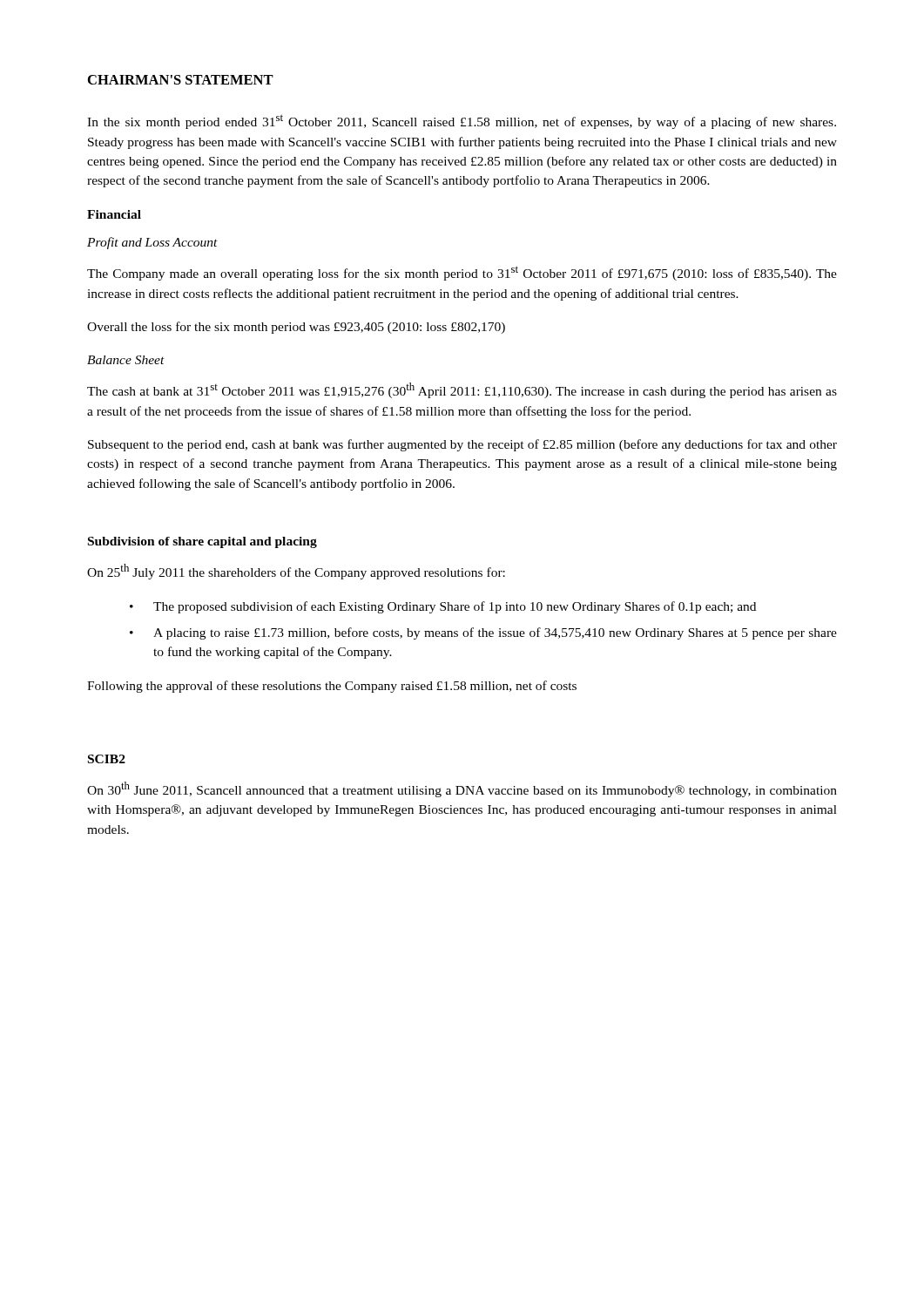Select the passage starting "The Company made an"
Image resolution: width=924 pixels, height=1307 pixels.
462,281
